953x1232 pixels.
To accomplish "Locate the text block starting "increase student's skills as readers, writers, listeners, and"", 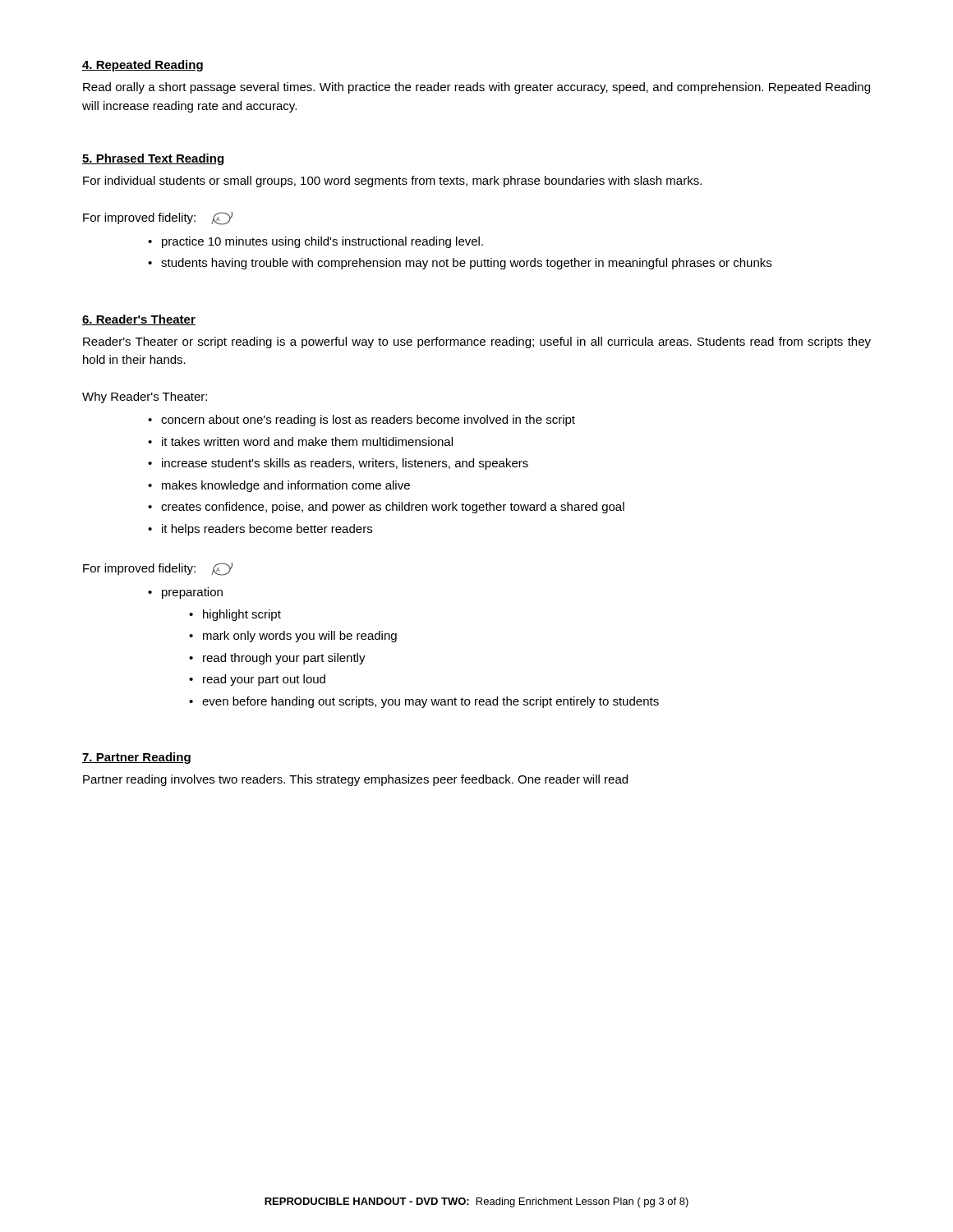I will point(345,463).
